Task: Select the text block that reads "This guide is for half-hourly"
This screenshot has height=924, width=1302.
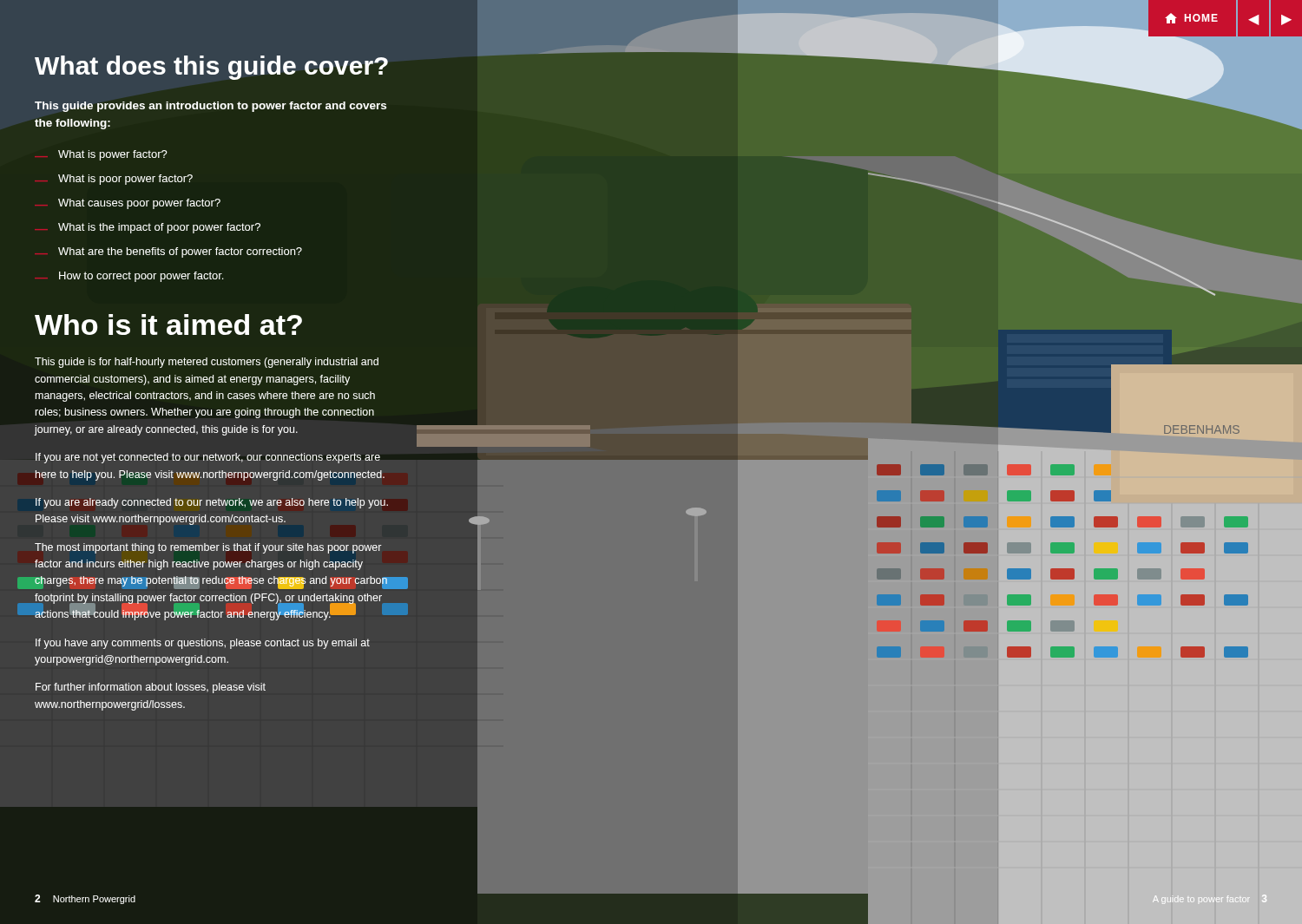Action: pyautogui.click(x=213, y=396)
